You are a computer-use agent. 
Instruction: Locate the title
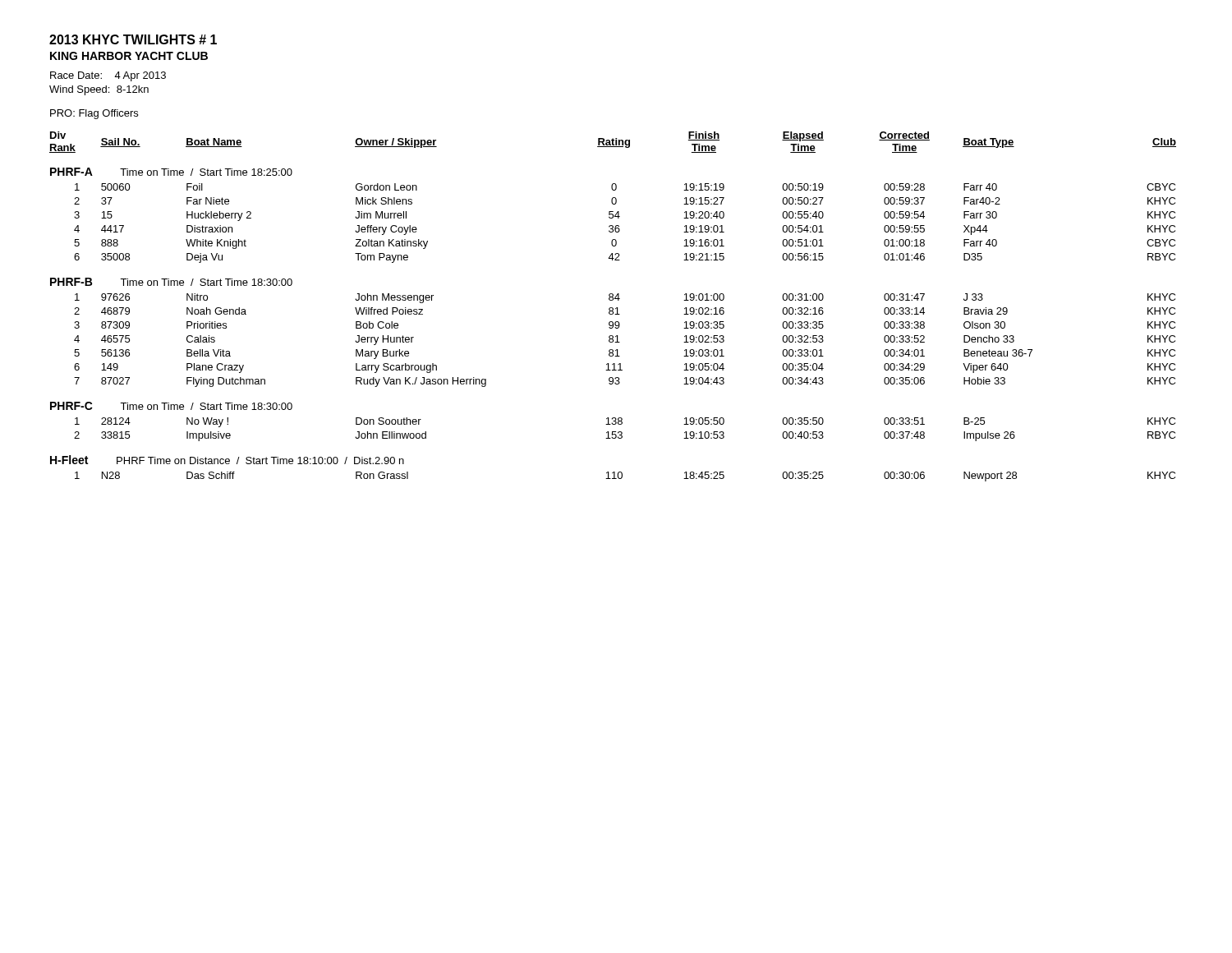coord(133,40)
